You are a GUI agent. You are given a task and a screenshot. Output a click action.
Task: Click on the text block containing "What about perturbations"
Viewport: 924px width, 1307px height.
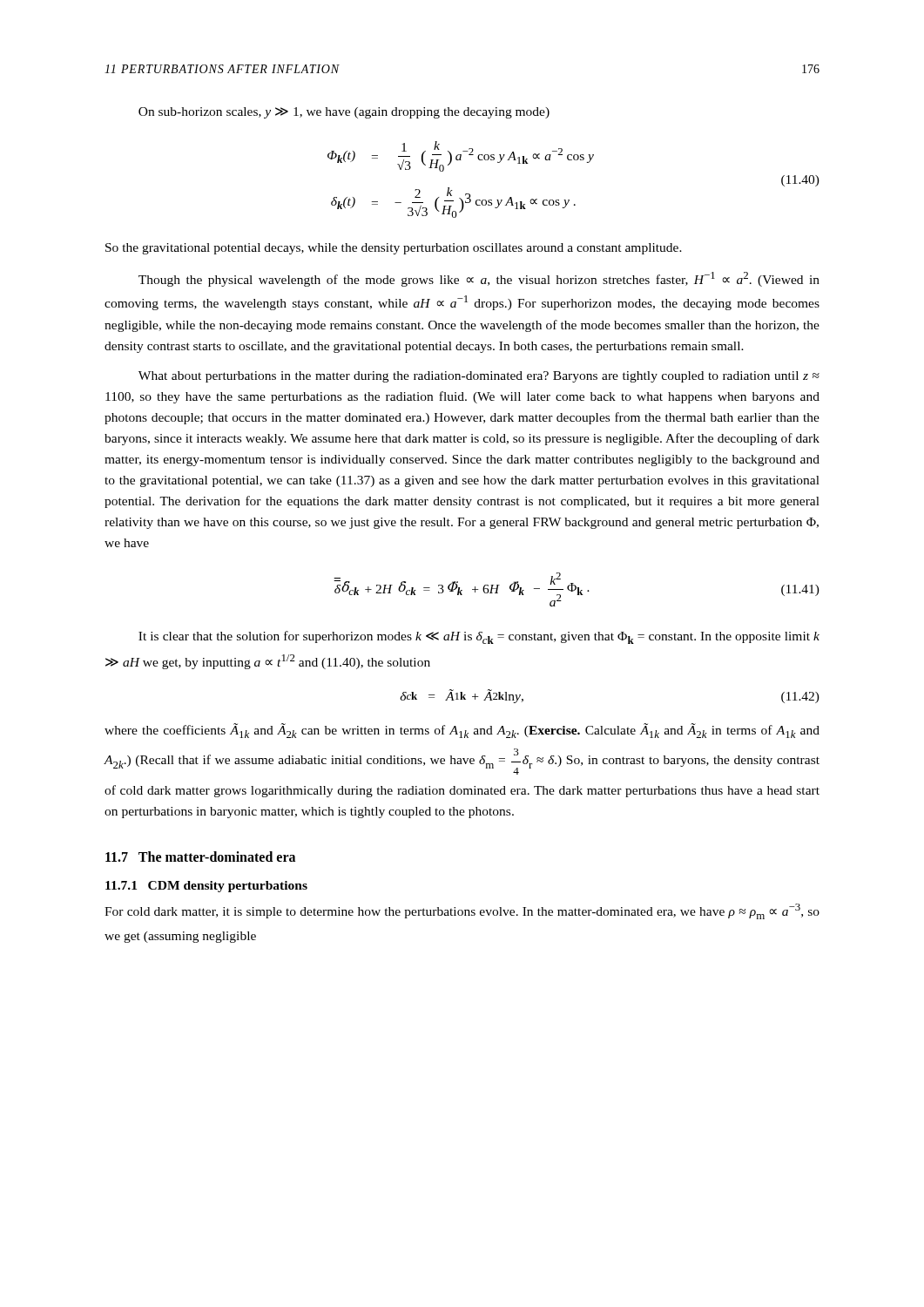click(x=462, y=458)
